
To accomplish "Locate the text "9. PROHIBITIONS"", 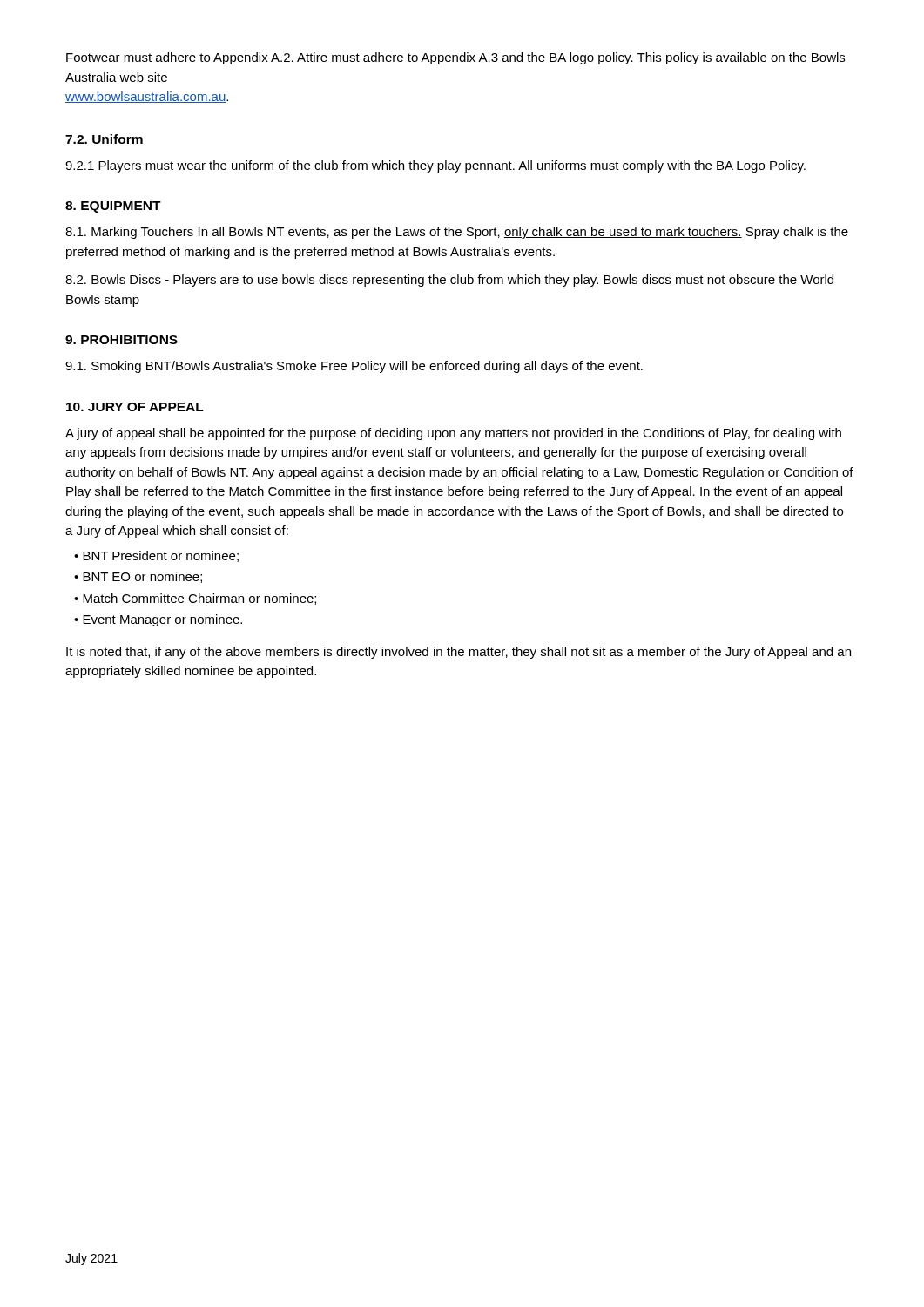I will (x=122, y=339).
